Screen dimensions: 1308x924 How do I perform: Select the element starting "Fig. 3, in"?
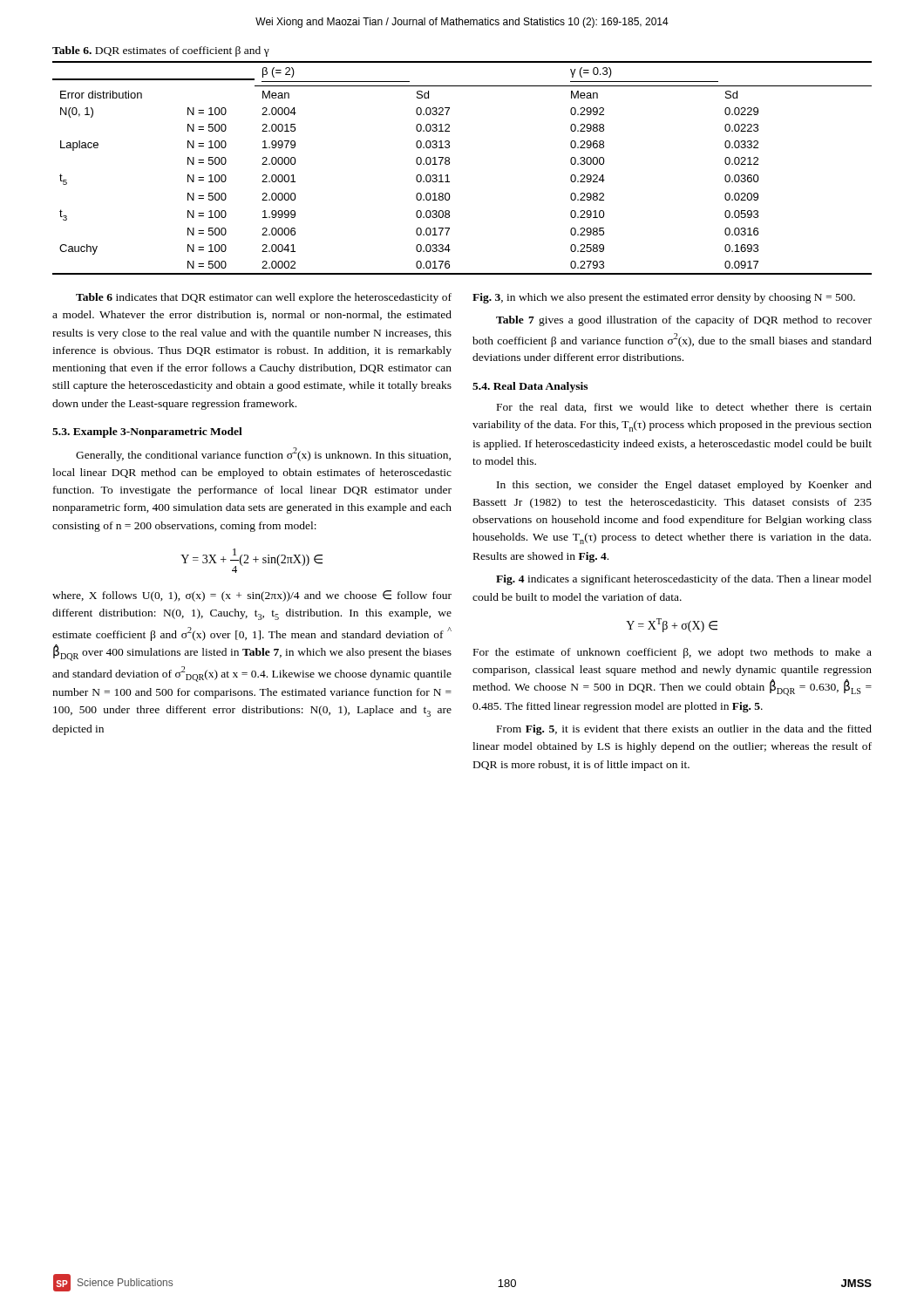point(672,328)
